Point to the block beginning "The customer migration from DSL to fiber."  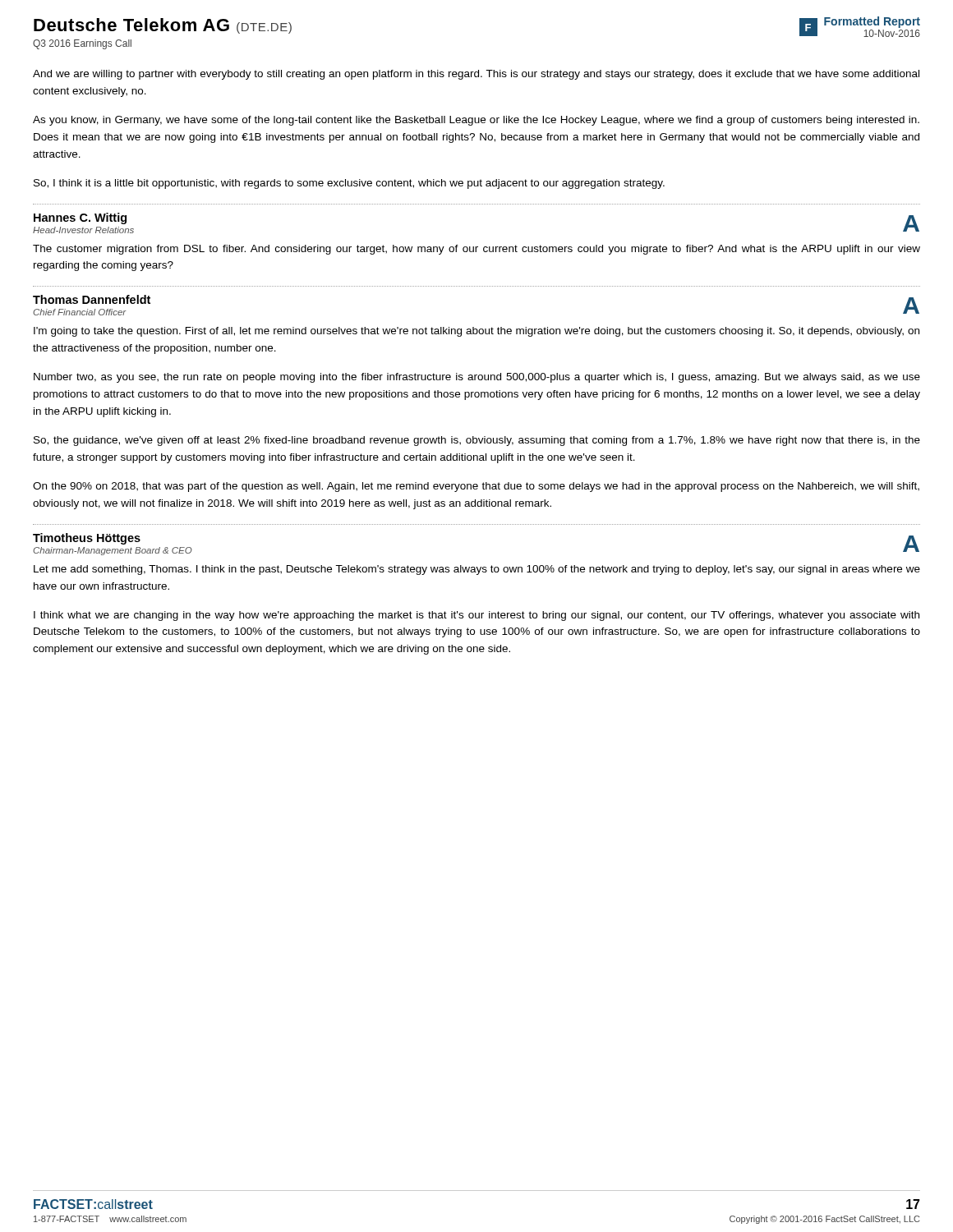[x=476, y=257]
